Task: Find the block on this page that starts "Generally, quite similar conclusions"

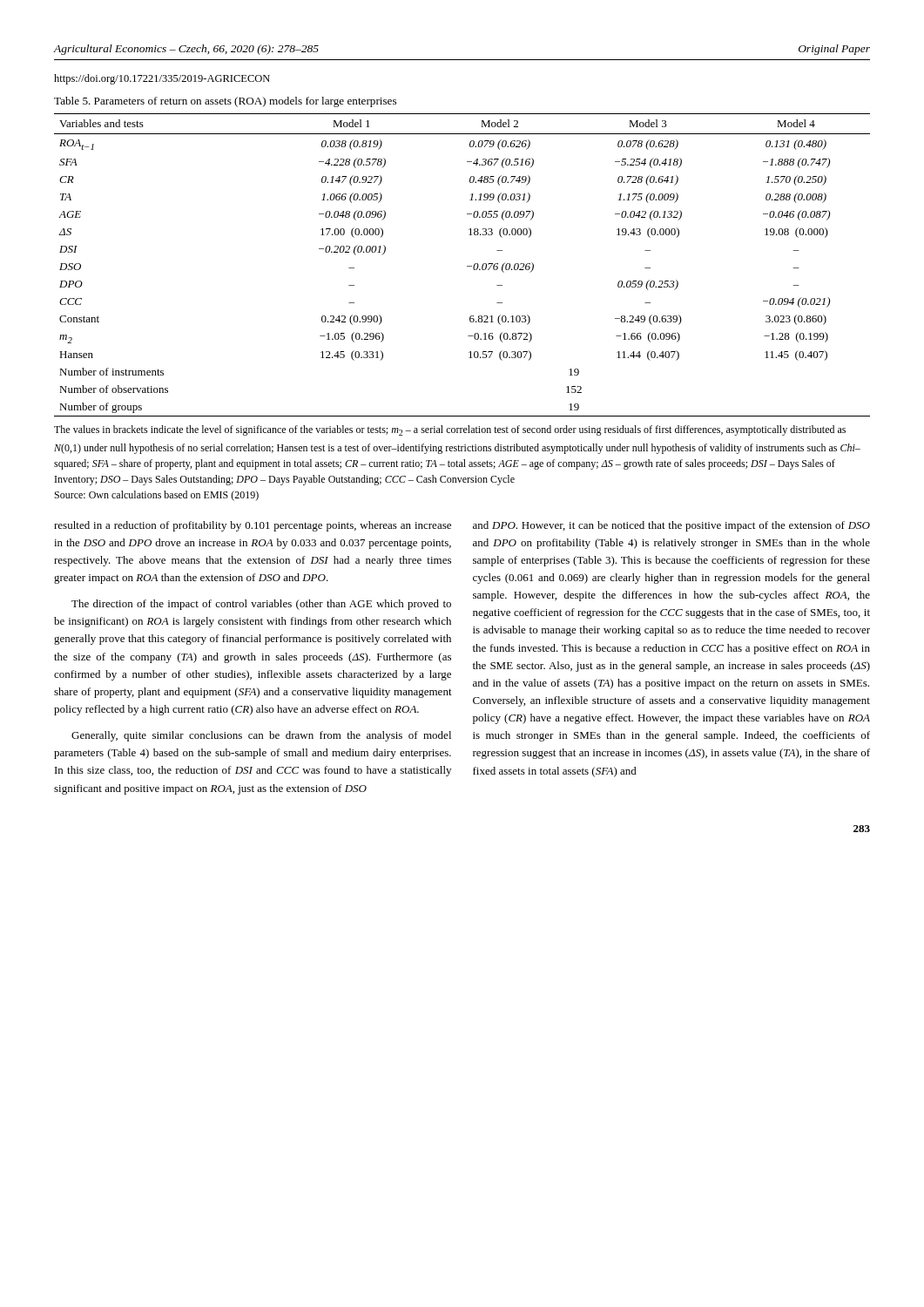Action: click(x=253, y=762)
